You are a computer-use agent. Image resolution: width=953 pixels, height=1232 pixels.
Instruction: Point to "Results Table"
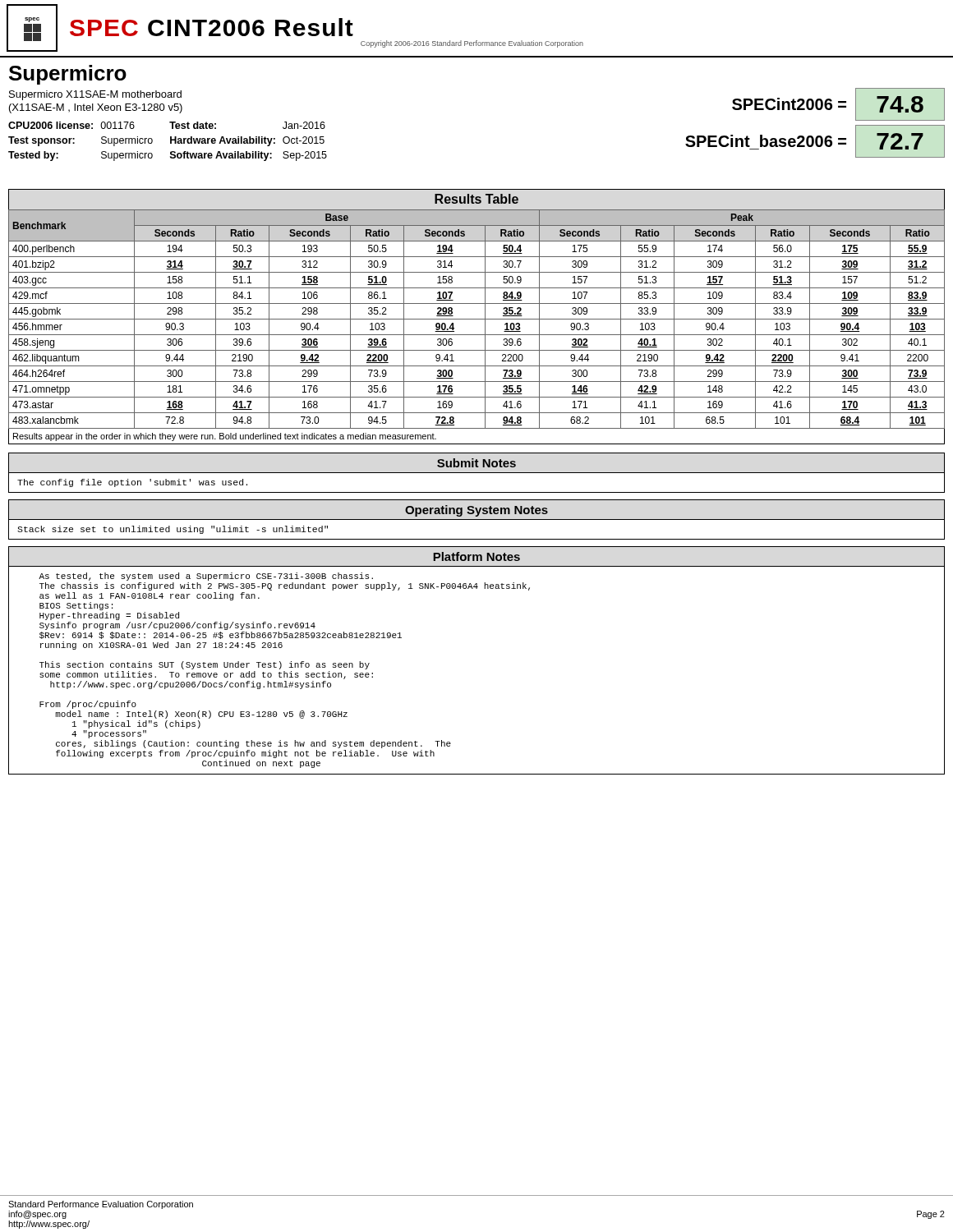tap(476, 199)
